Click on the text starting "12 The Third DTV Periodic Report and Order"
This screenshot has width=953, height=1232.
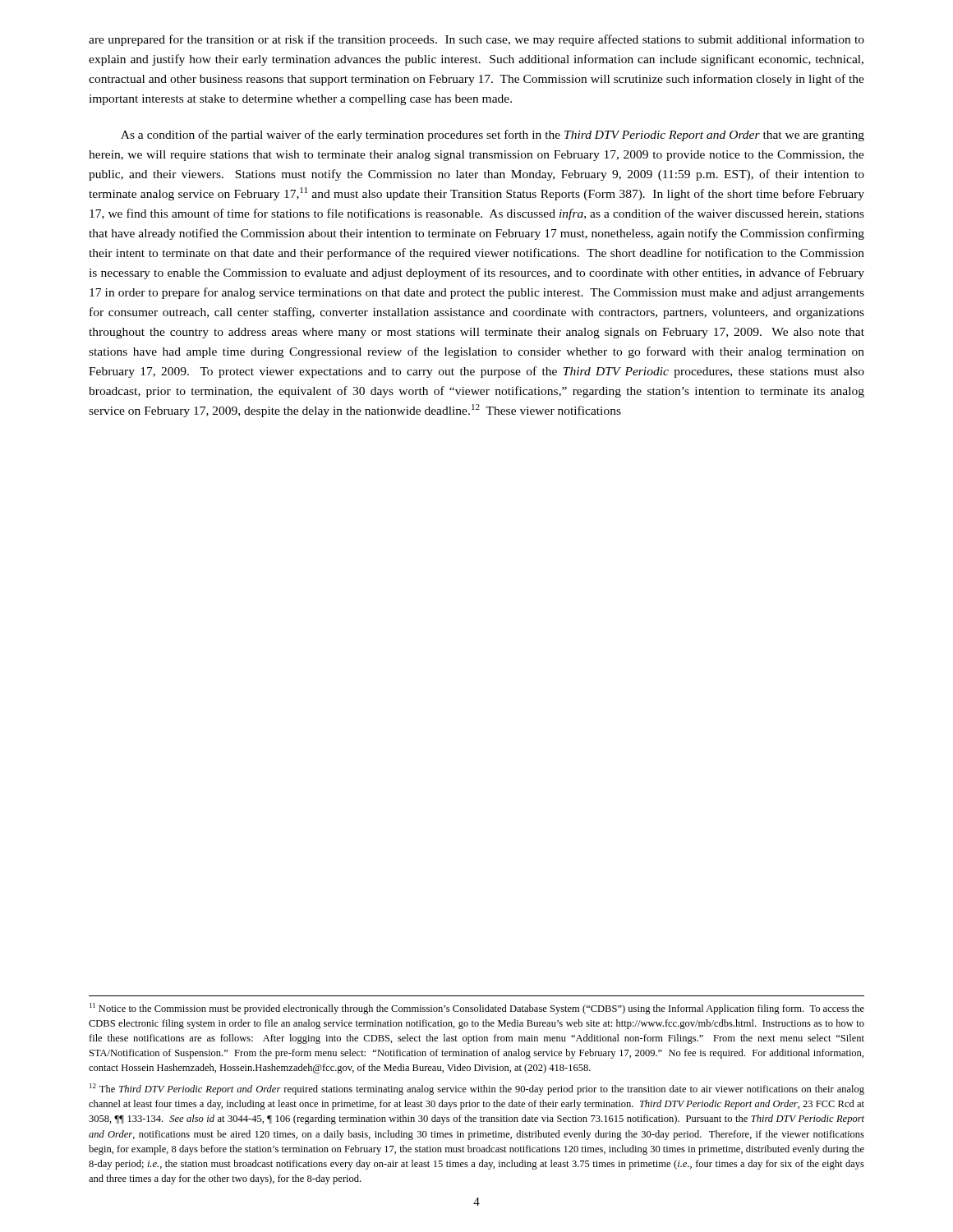(x=476, y=1133)
